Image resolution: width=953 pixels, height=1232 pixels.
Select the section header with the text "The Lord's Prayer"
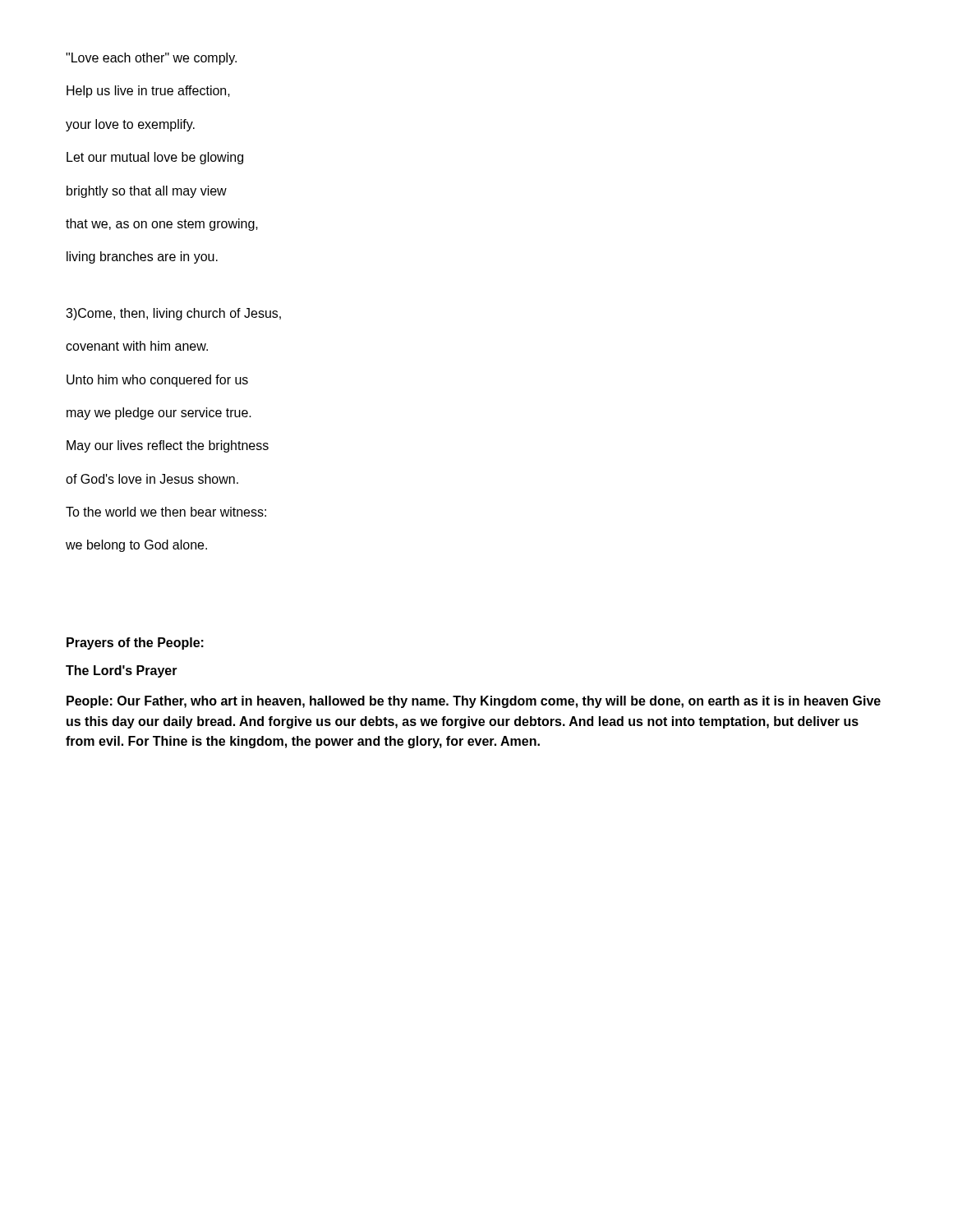121,671
